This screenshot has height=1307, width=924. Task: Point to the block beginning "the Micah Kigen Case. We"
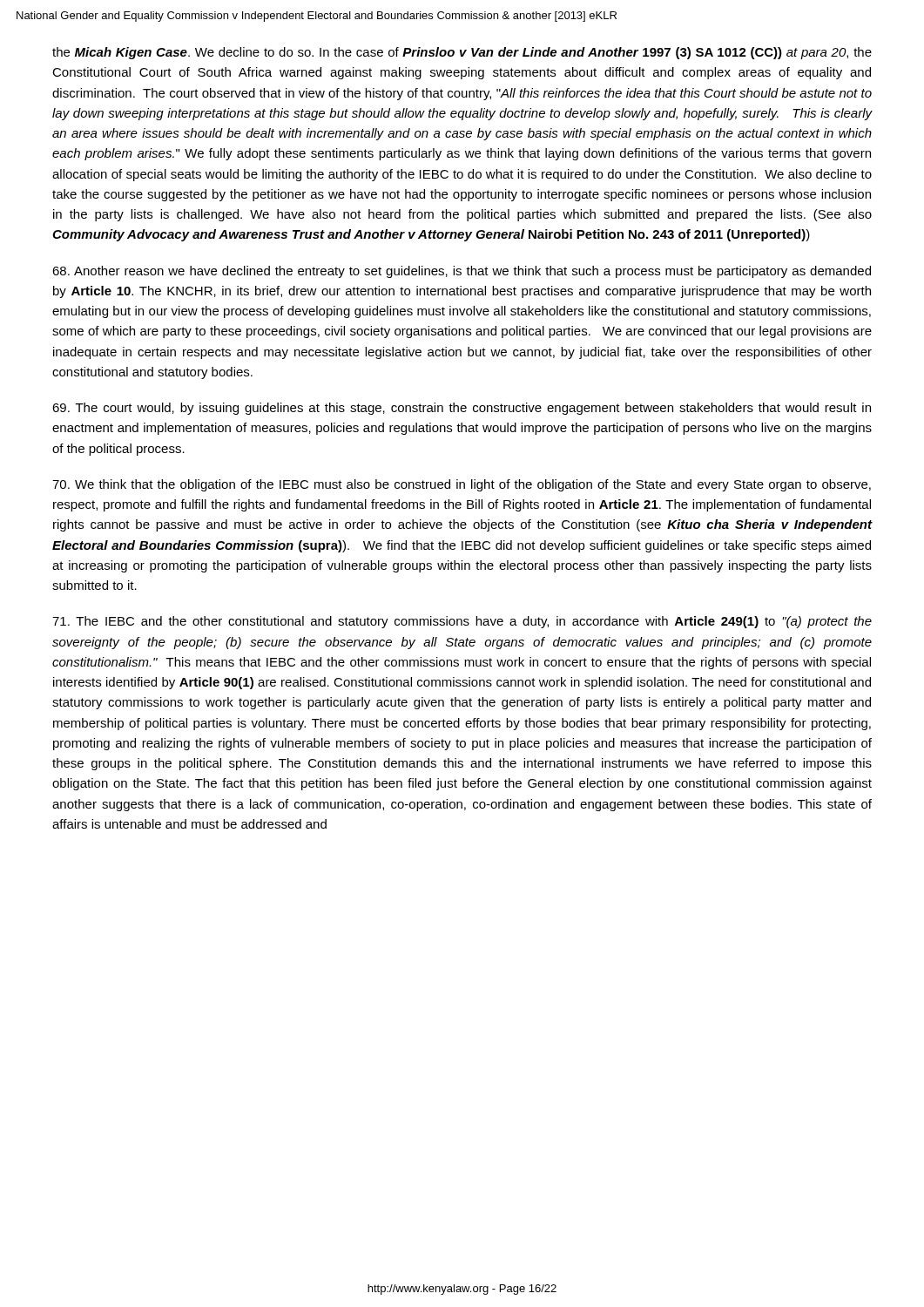coord(462,143)
